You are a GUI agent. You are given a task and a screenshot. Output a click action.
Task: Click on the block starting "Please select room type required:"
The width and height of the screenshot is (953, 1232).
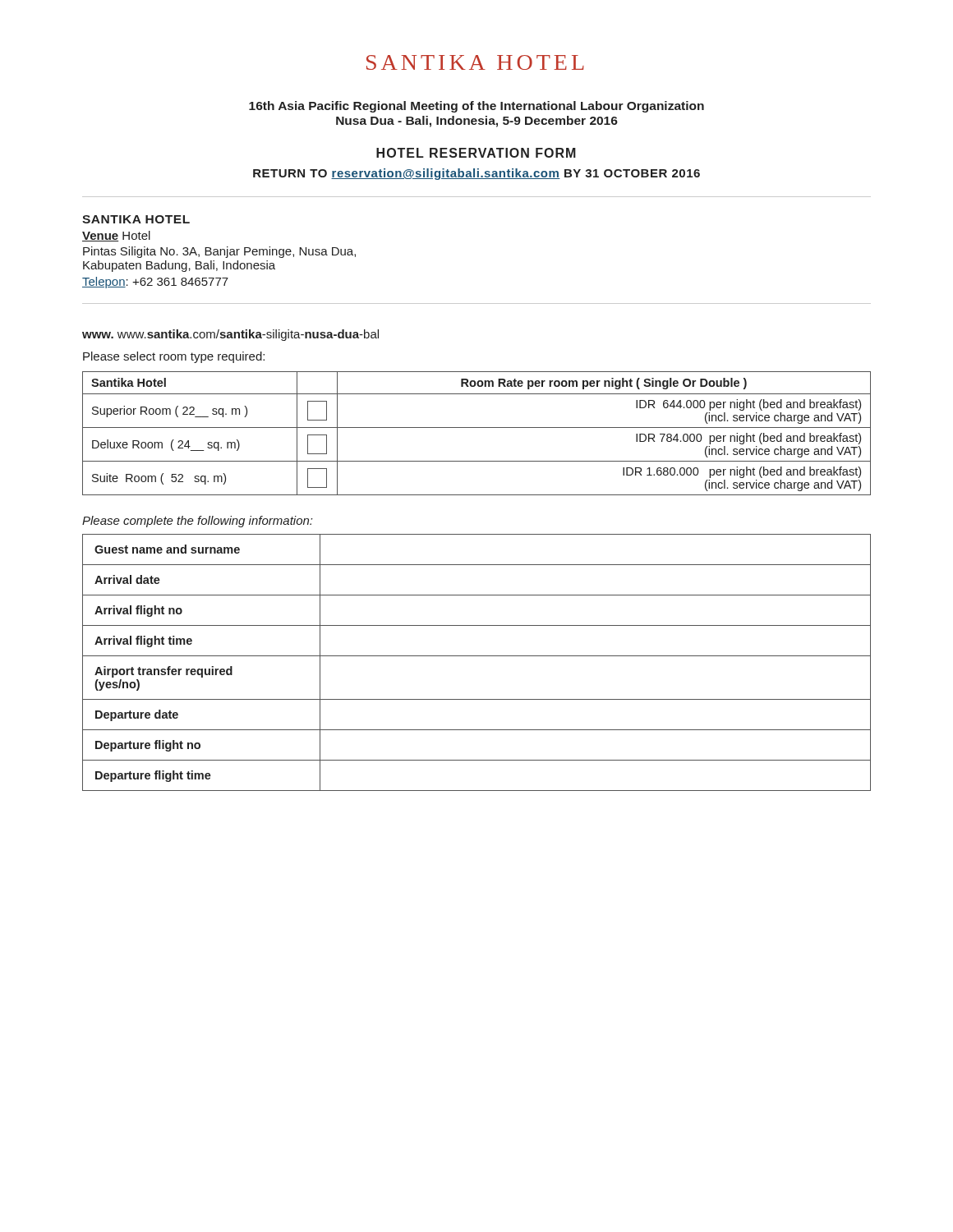(x=174, y=356)
